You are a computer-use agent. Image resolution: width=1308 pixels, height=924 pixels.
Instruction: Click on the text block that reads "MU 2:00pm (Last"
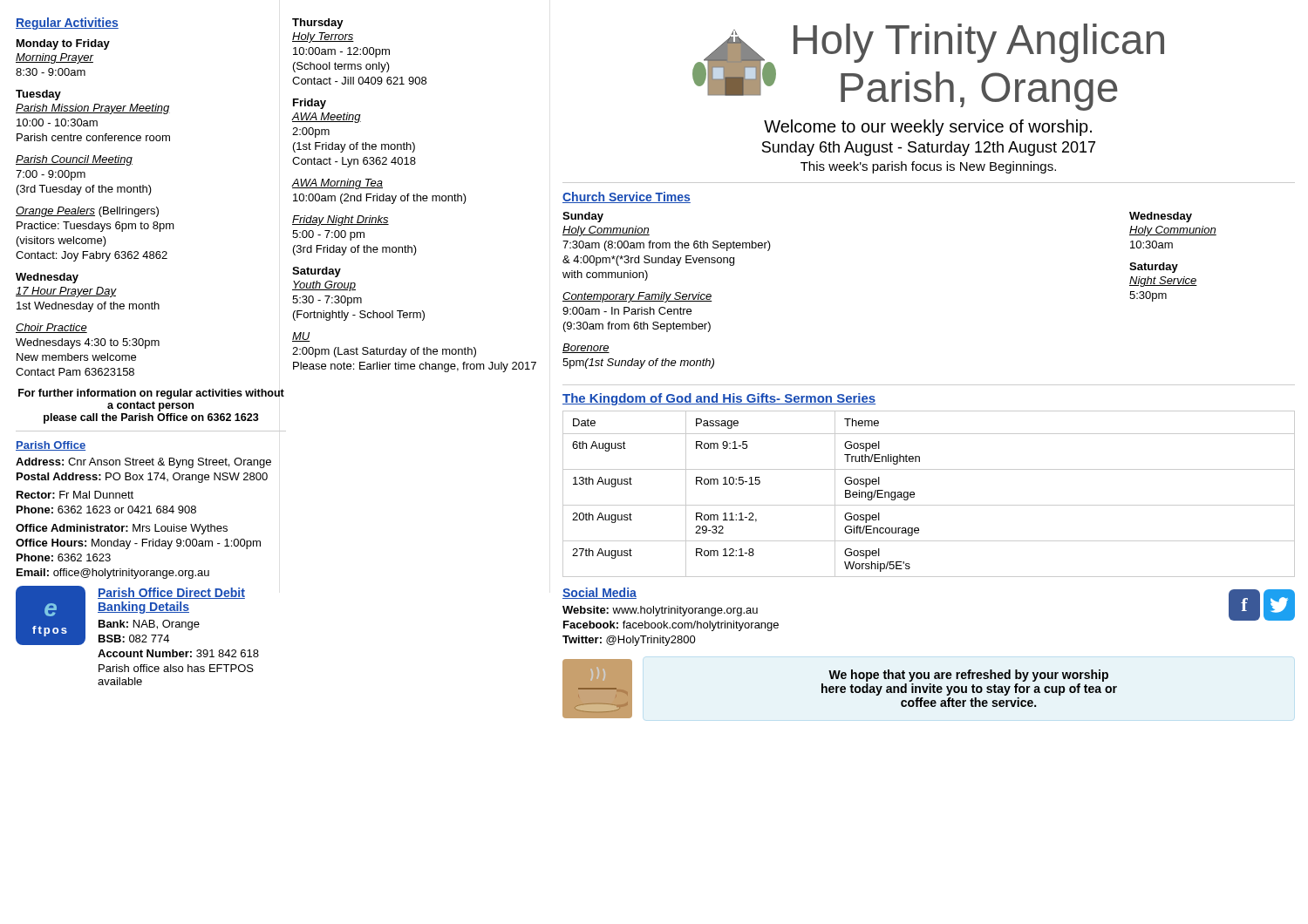pyautogui.click(x=419, y=351)
